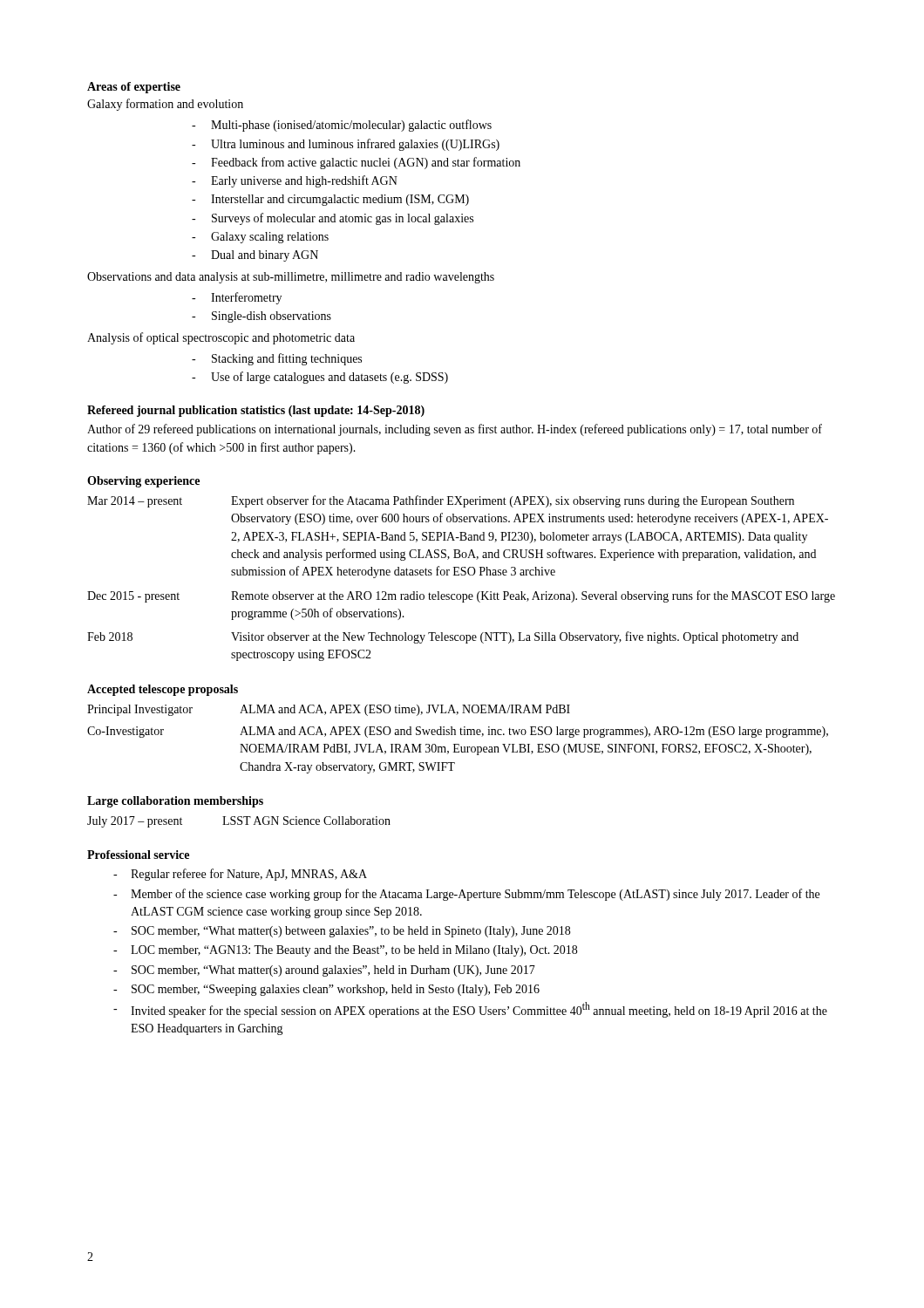Locate the list item that says "-Interstellar and circumgalactic medium"
924x1308 pixels.
point(330,200)
